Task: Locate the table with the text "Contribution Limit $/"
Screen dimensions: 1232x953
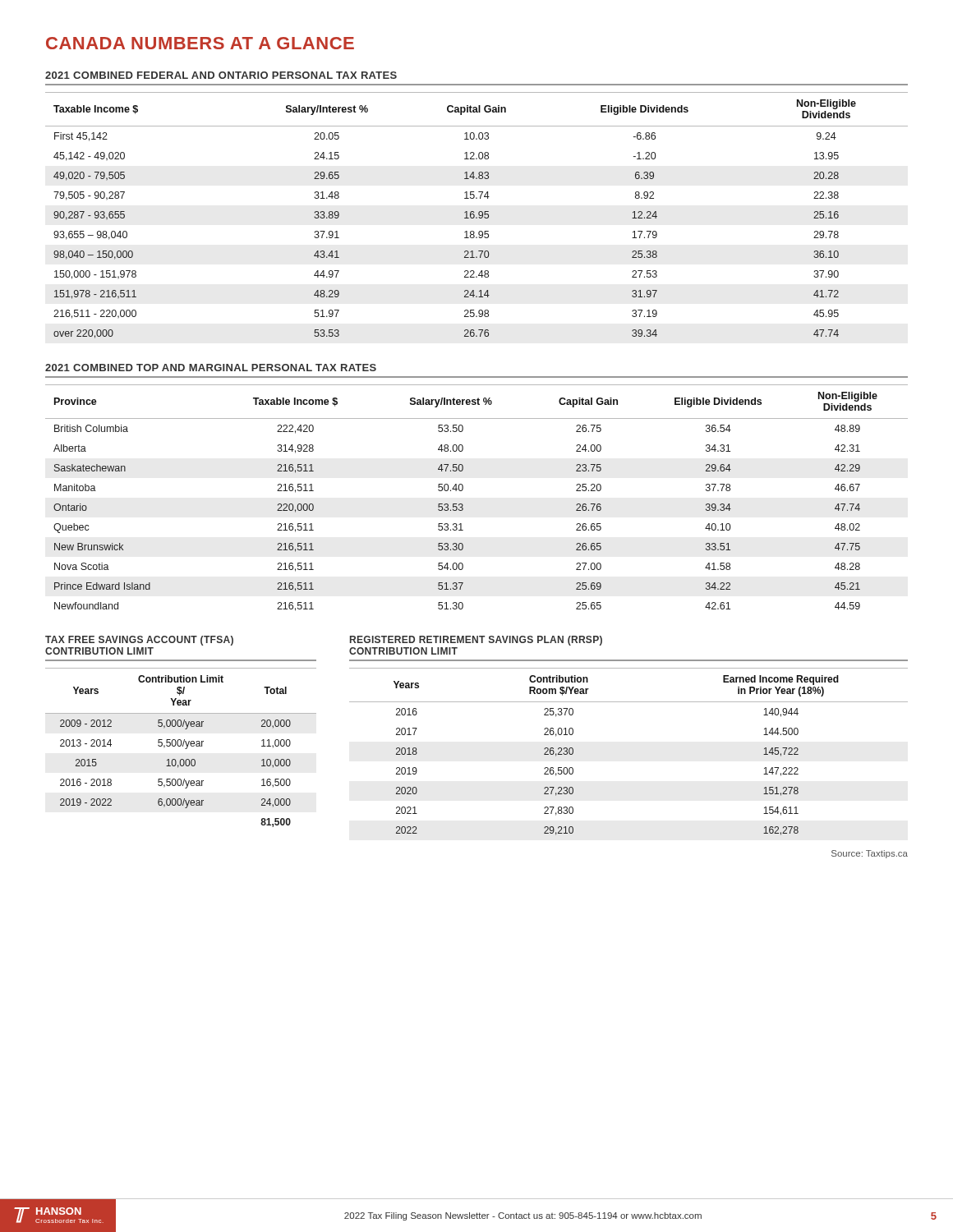Action: point(181,750)
